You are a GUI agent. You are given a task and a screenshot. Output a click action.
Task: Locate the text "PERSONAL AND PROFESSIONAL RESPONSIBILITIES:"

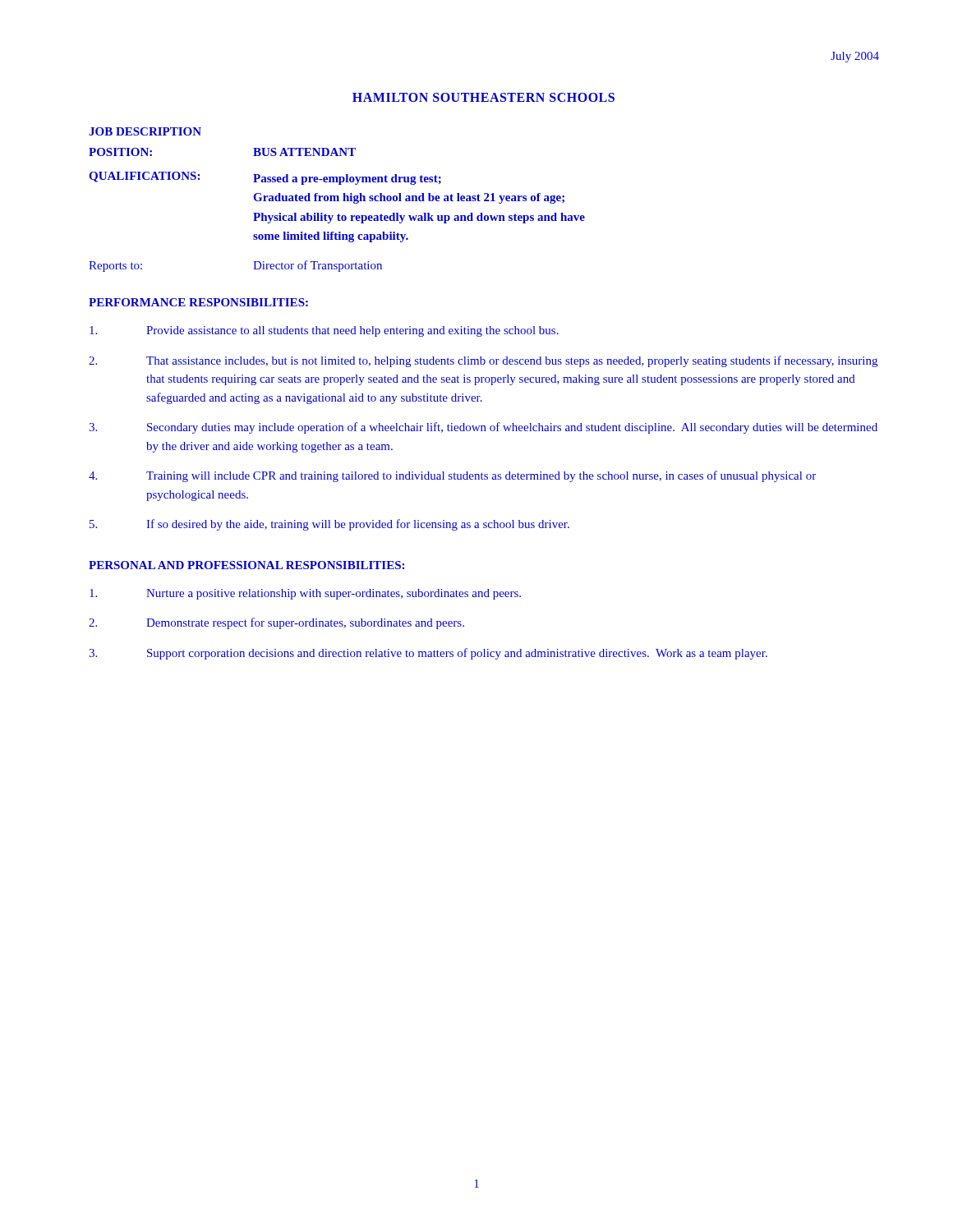pos(247,565)
